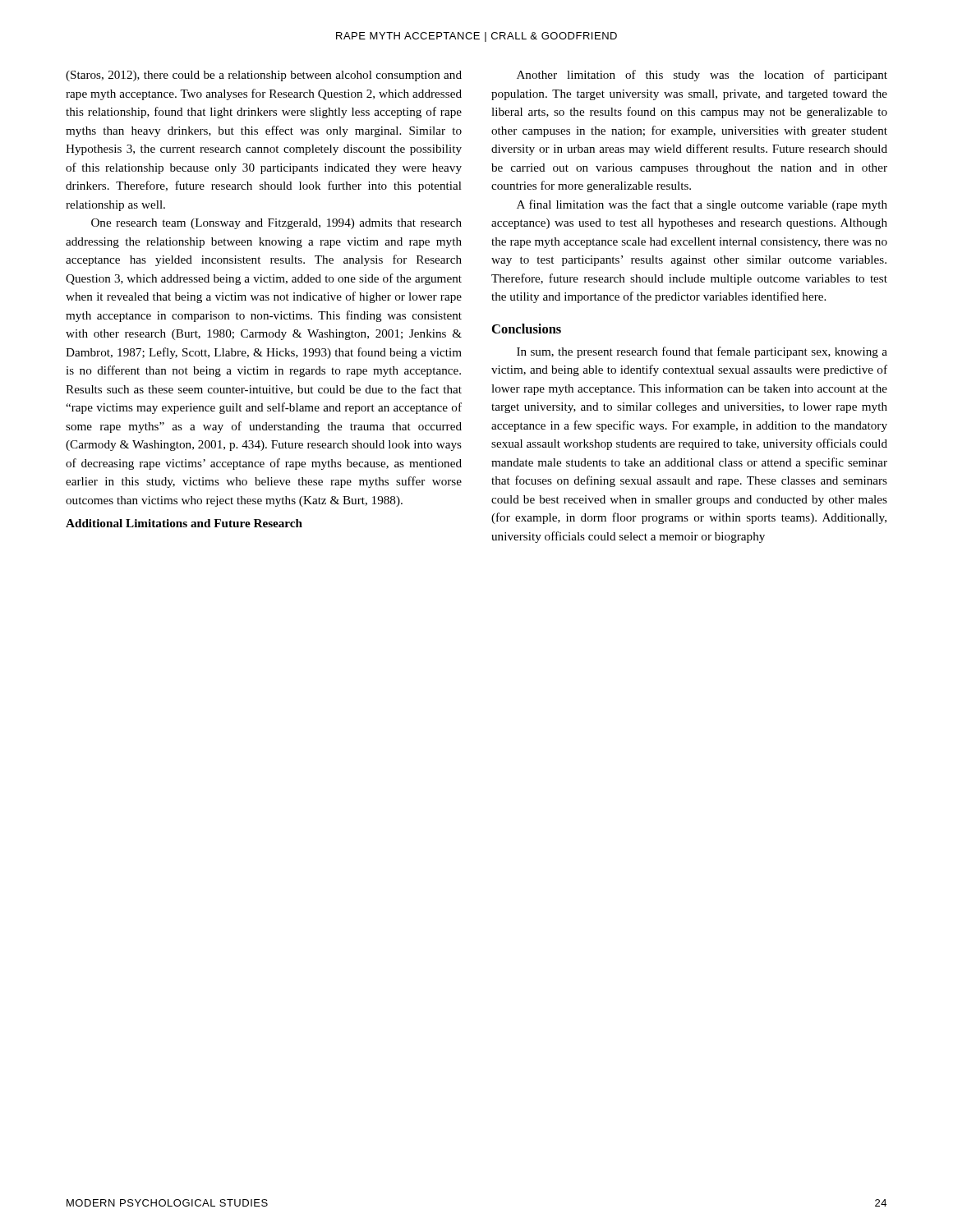Select the text block that says "In sum, the present"
The height and width of the screenshot is (1232, 953).
click(x=689, y=444)
